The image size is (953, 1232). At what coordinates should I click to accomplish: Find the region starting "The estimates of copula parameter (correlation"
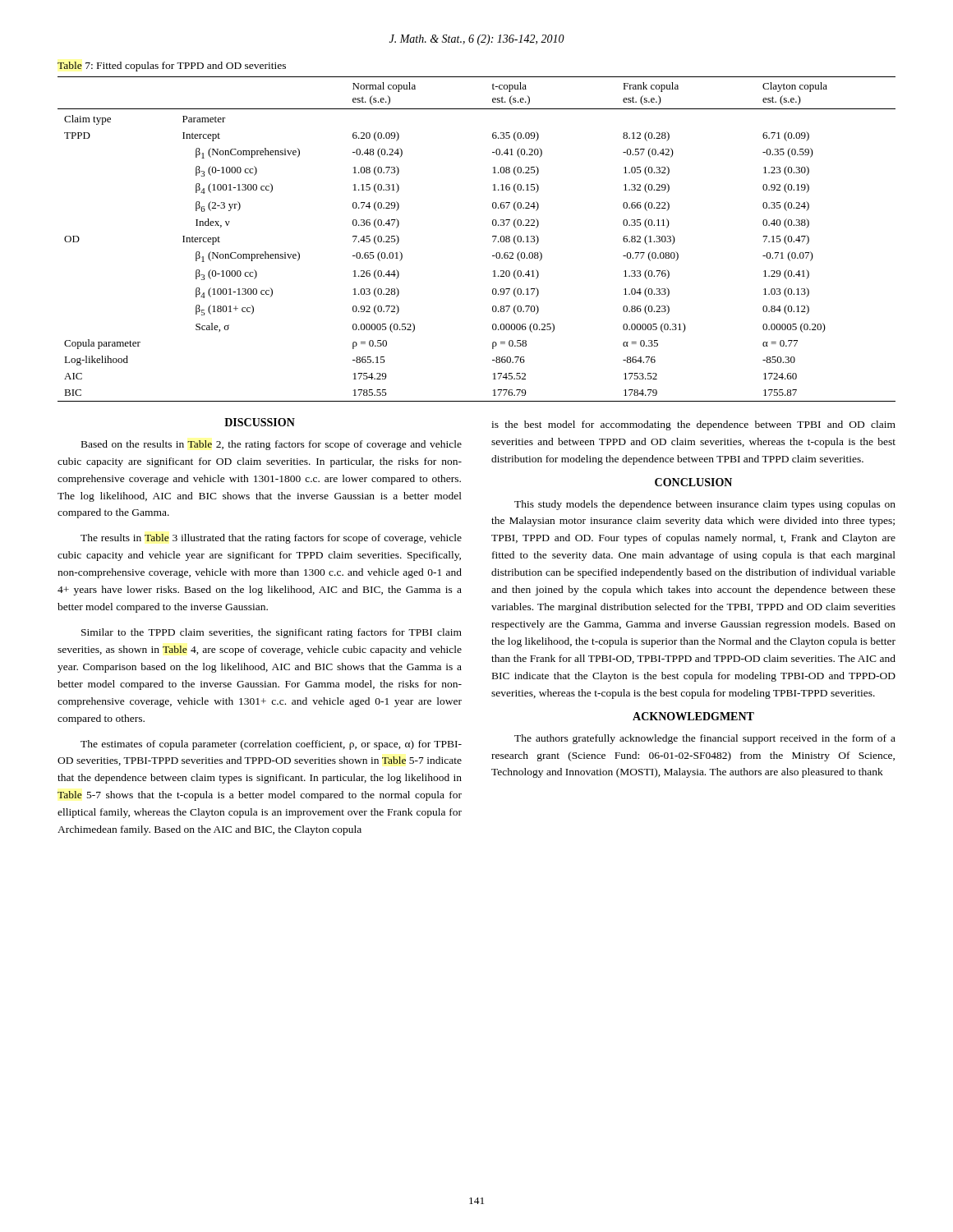260,786
